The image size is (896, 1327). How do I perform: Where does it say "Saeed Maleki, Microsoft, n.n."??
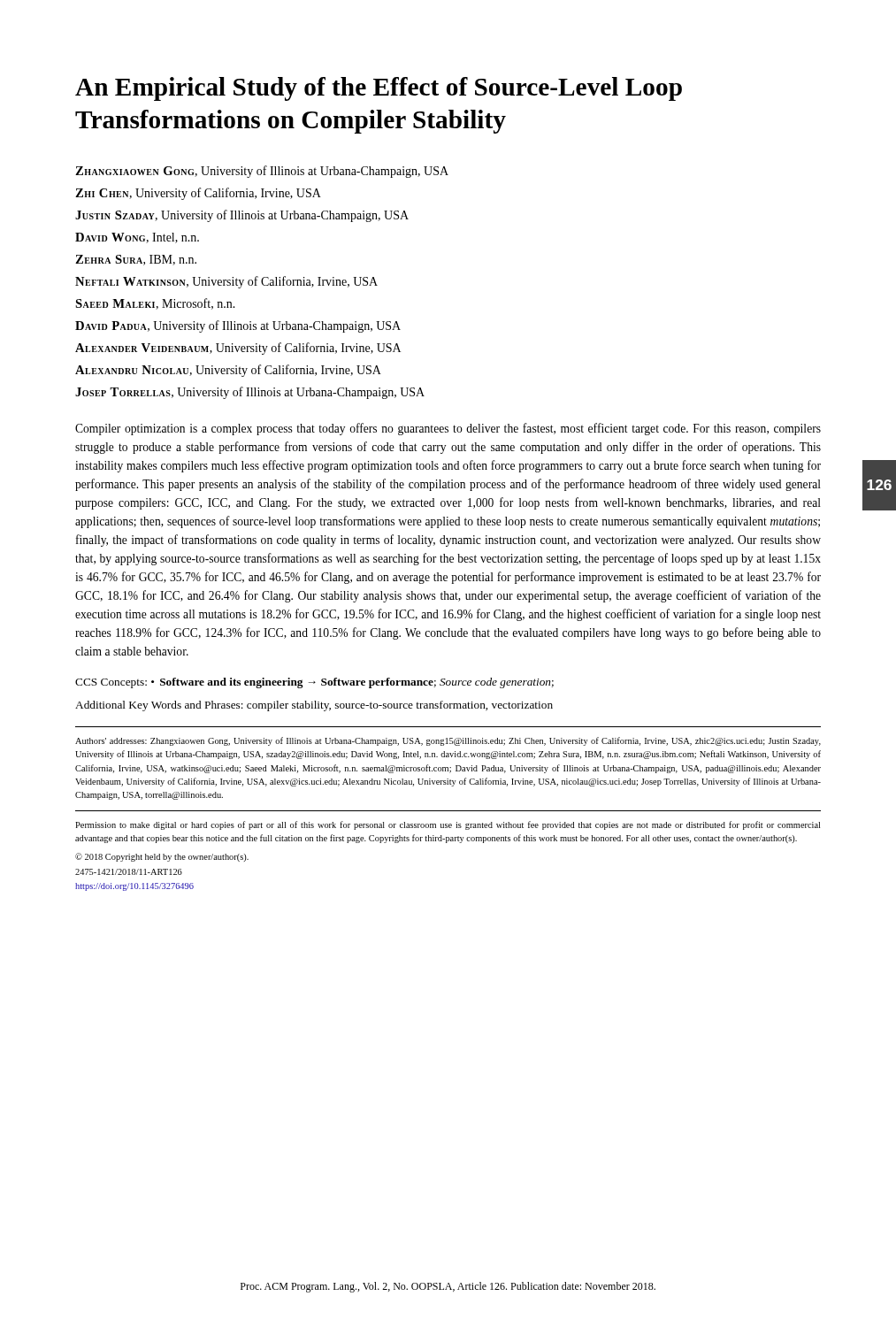point(155,304)
